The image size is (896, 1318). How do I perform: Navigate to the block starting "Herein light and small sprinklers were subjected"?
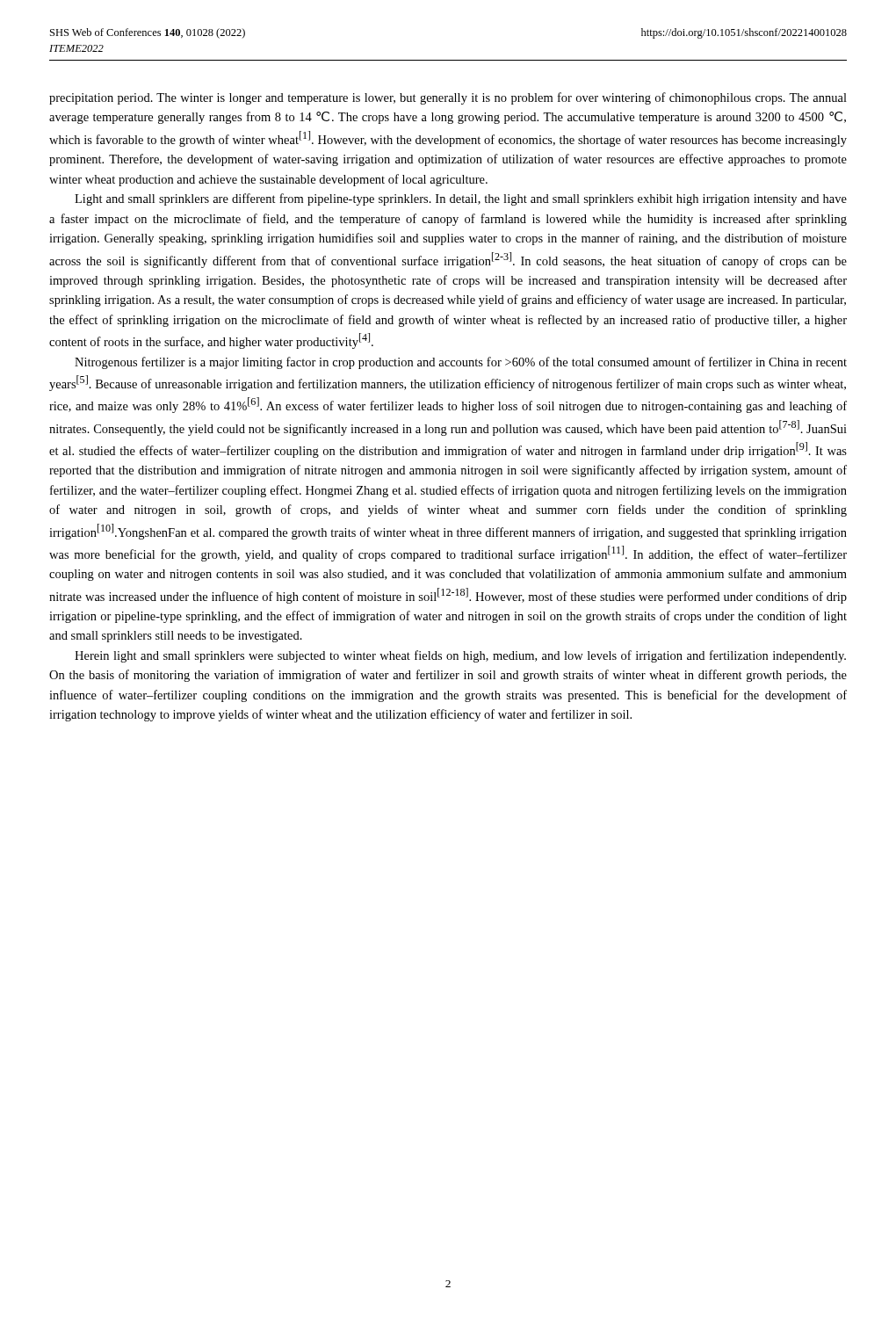(448, 685)
